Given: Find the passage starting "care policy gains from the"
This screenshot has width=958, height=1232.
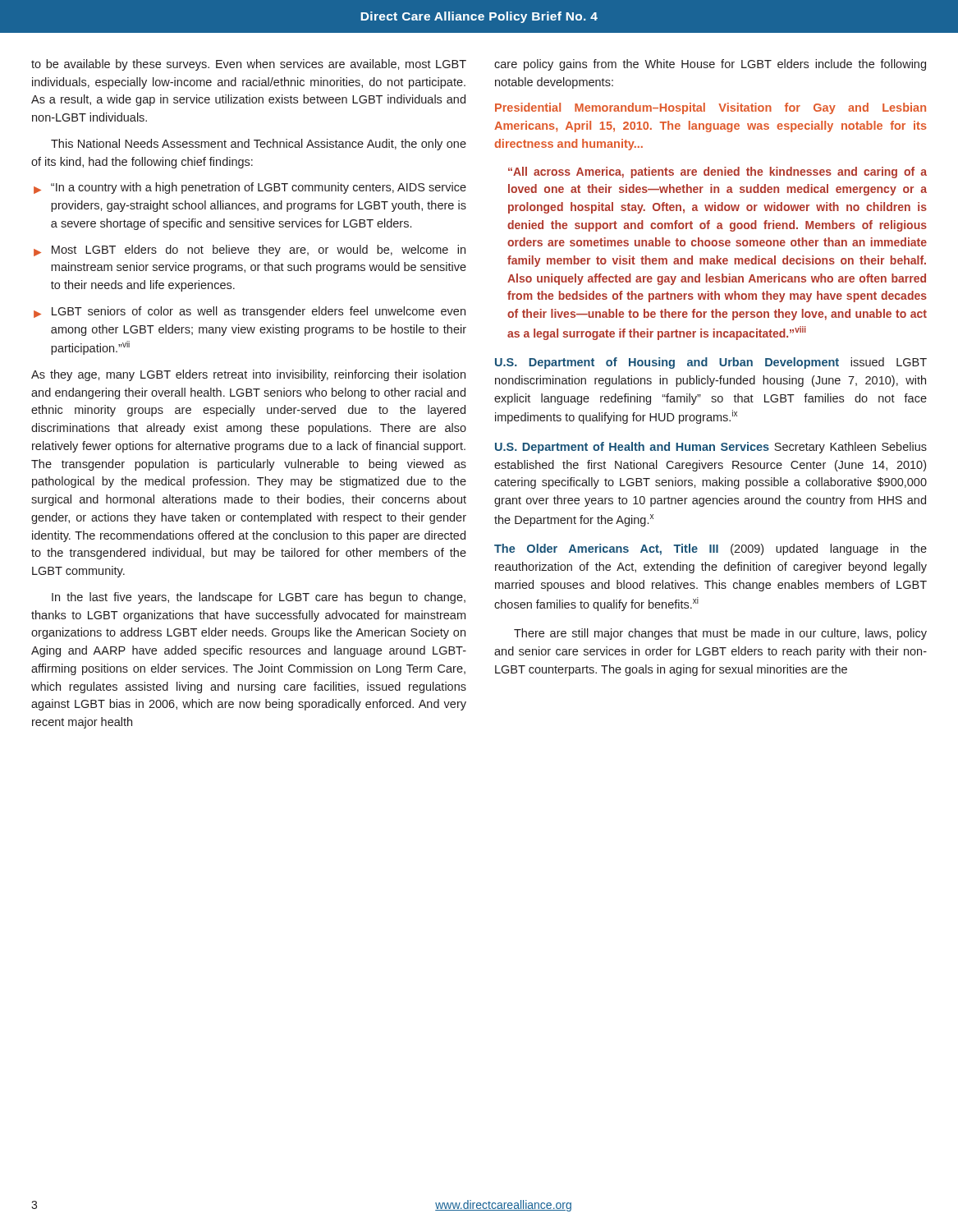Looking at the screenshot, I should coord(711,74).
